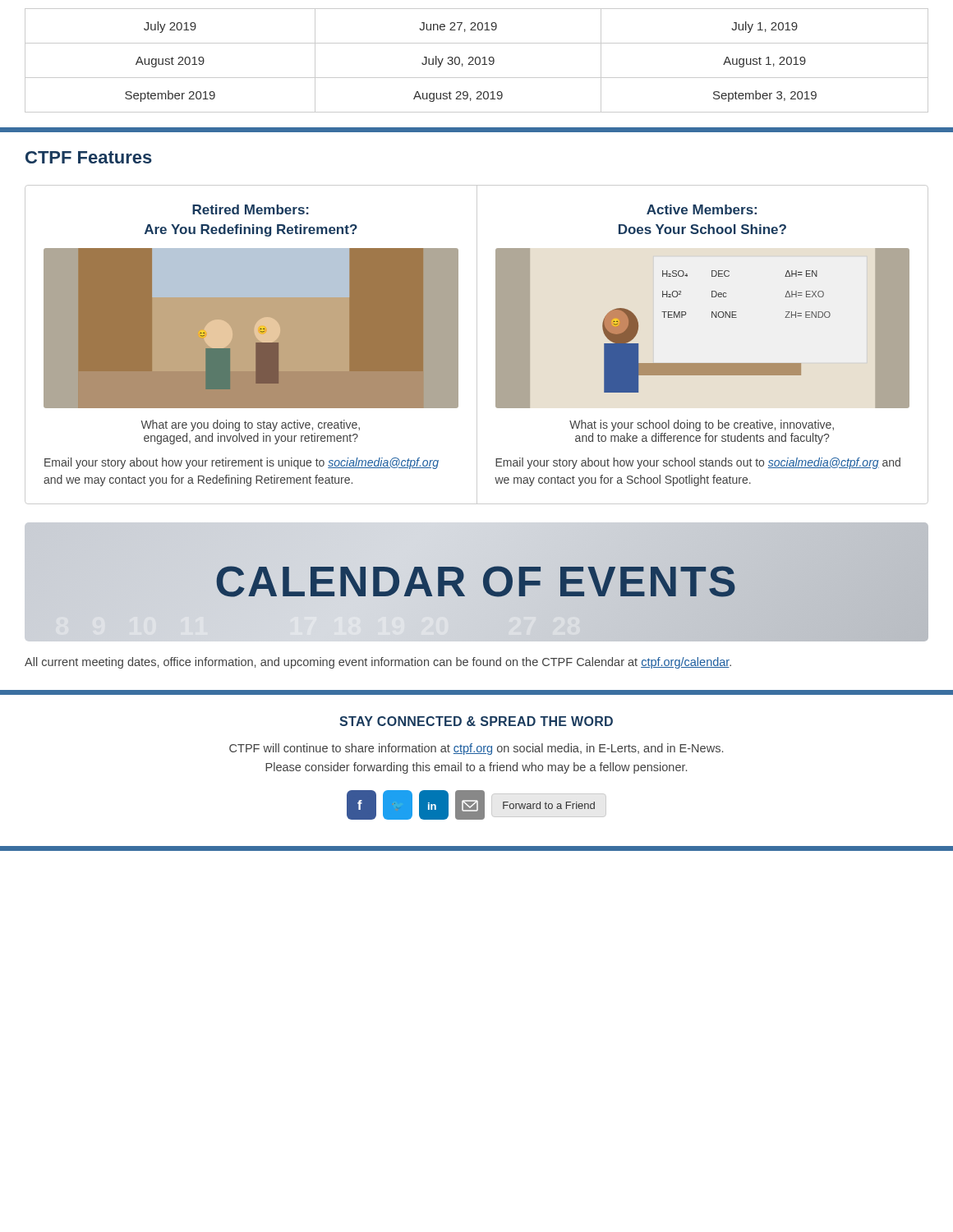Click on the infographic
953x1232 pixels.
[476, 805]
